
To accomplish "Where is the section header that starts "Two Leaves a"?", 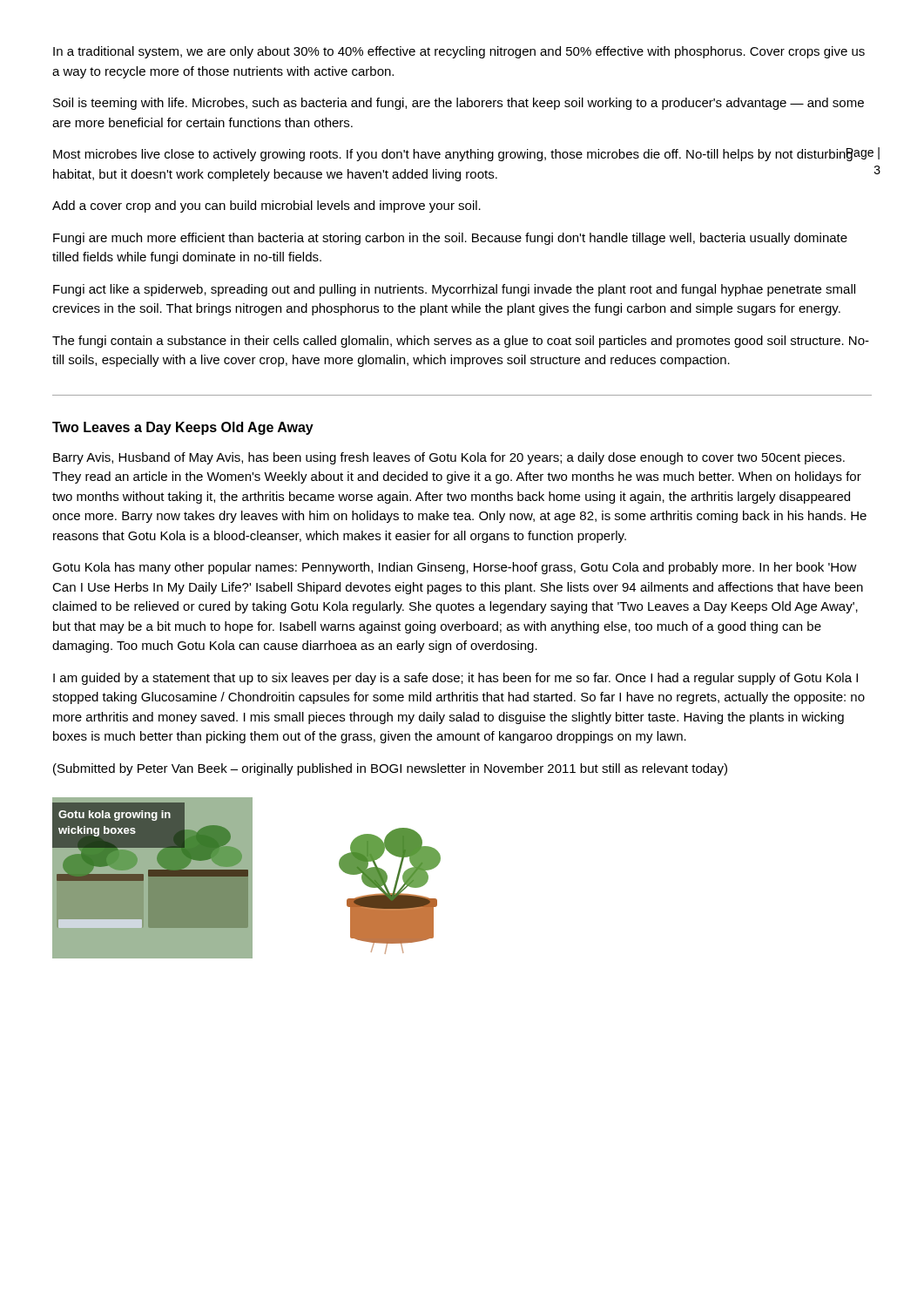I will (183, 427).
